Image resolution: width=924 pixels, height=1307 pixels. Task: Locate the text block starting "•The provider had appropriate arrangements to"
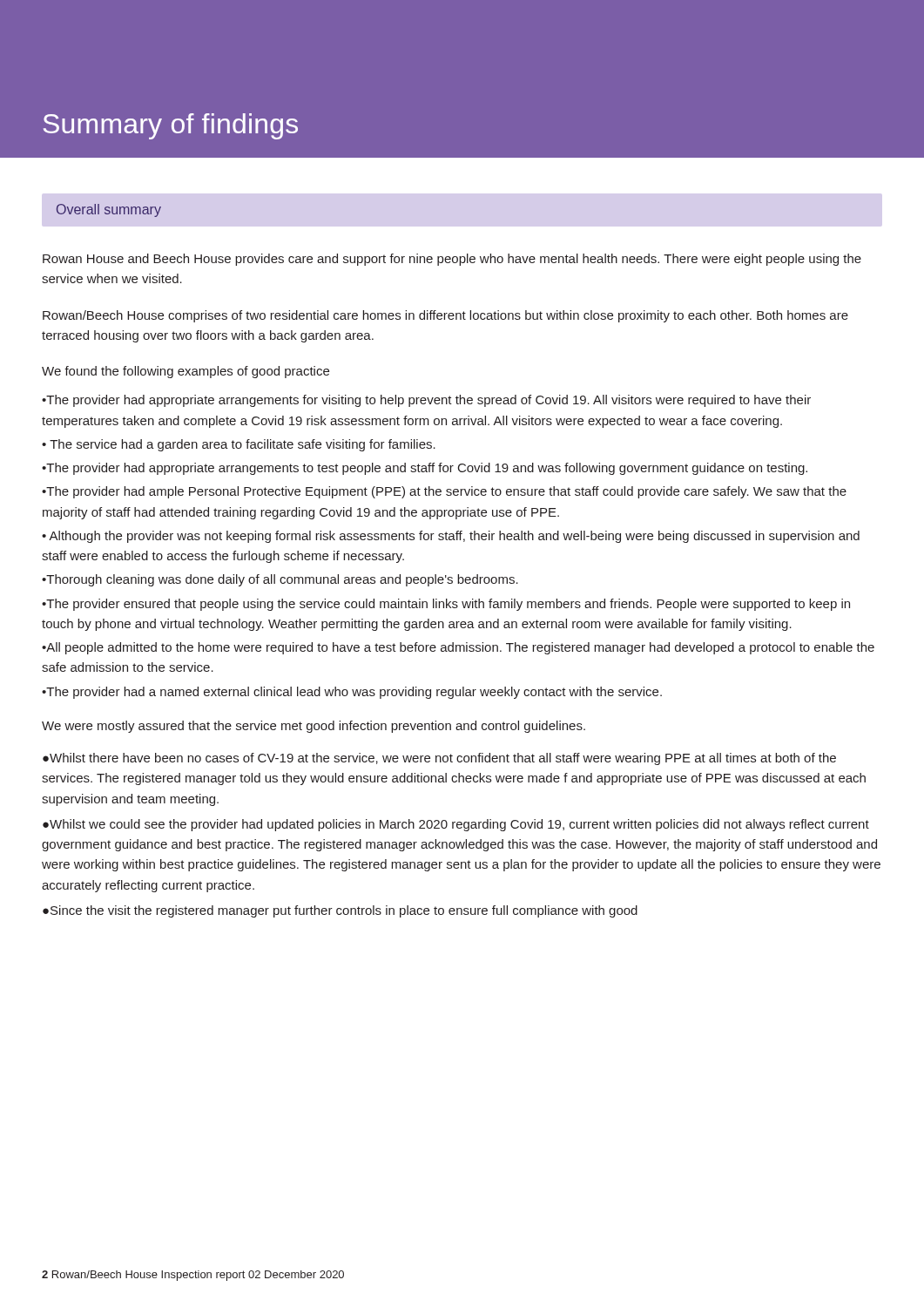[425, 467]
